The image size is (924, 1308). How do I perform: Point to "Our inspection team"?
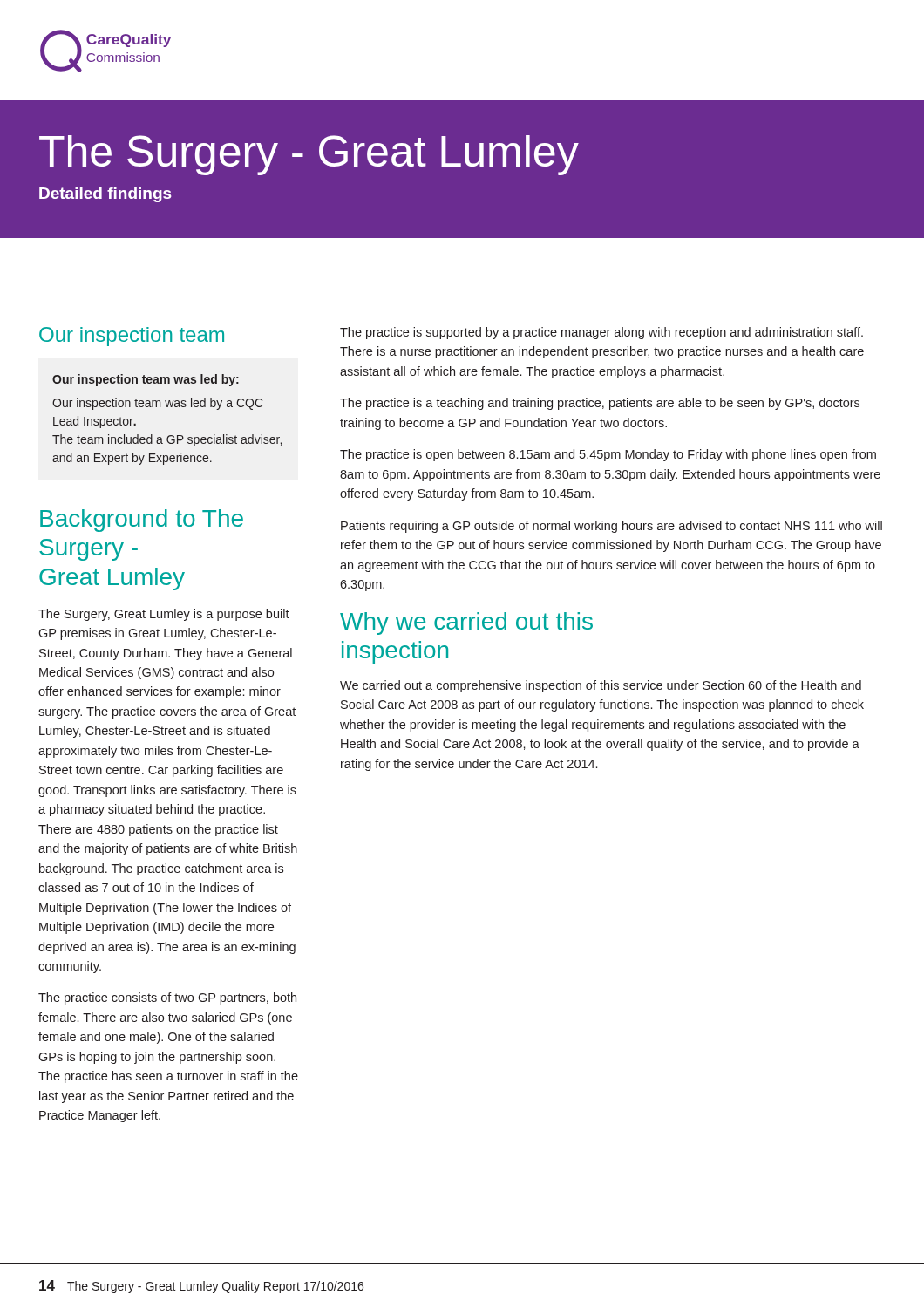coord(132,334)
